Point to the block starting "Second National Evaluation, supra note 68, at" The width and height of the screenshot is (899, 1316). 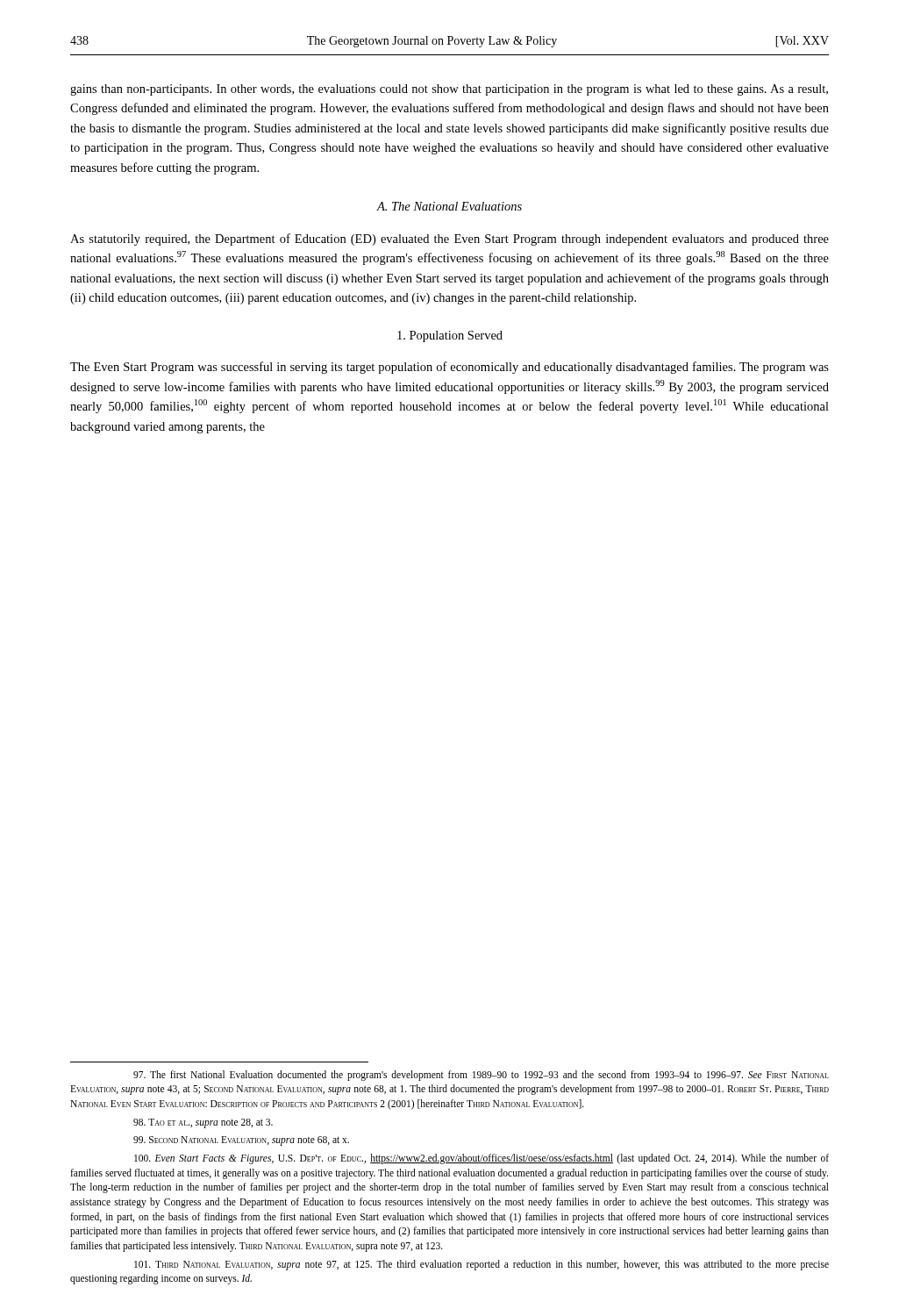pyautogui.click(x=241, y=1141)
